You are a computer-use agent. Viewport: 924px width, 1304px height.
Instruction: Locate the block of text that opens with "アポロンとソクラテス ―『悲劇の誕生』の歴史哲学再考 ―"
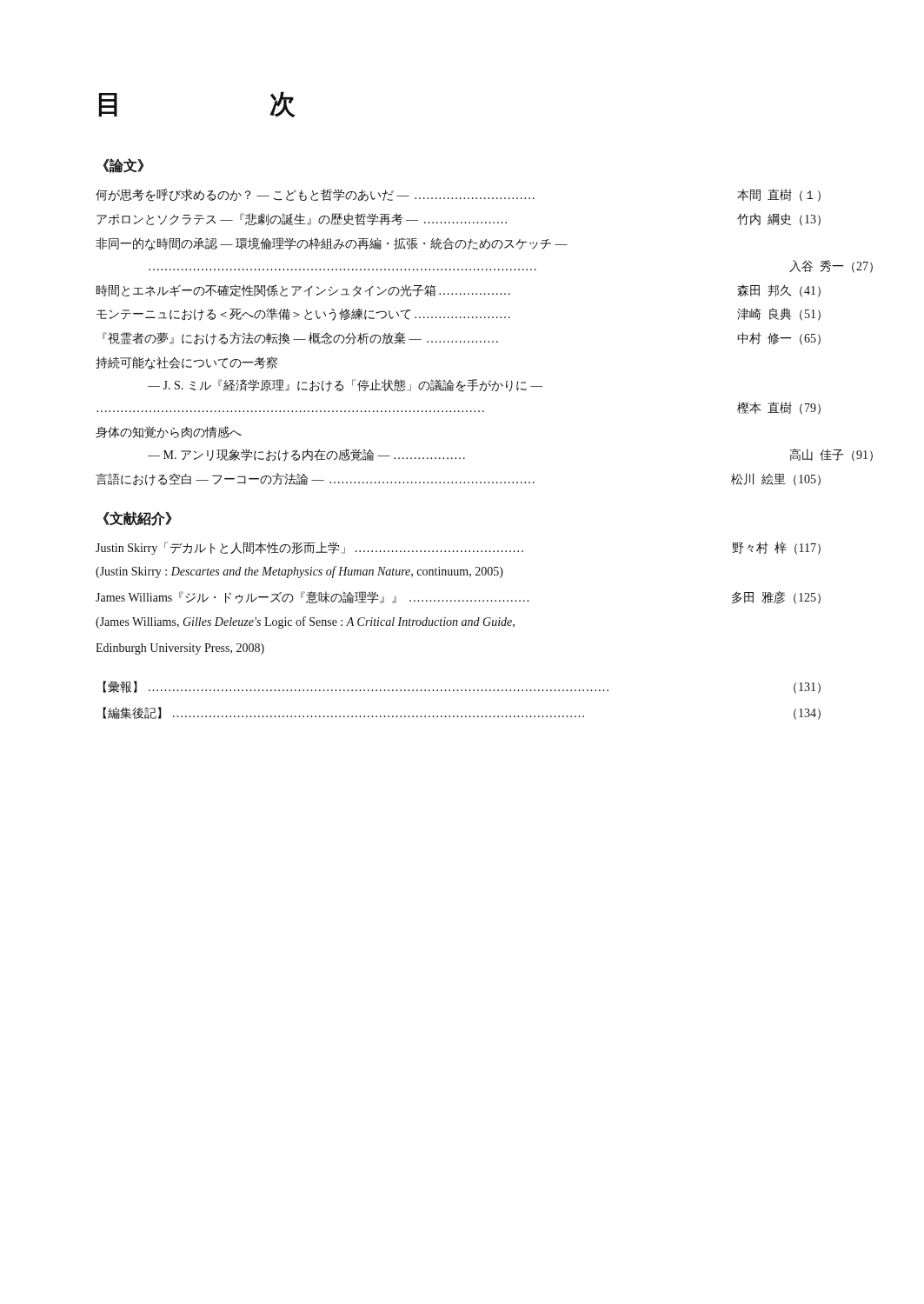pos(462,220)
